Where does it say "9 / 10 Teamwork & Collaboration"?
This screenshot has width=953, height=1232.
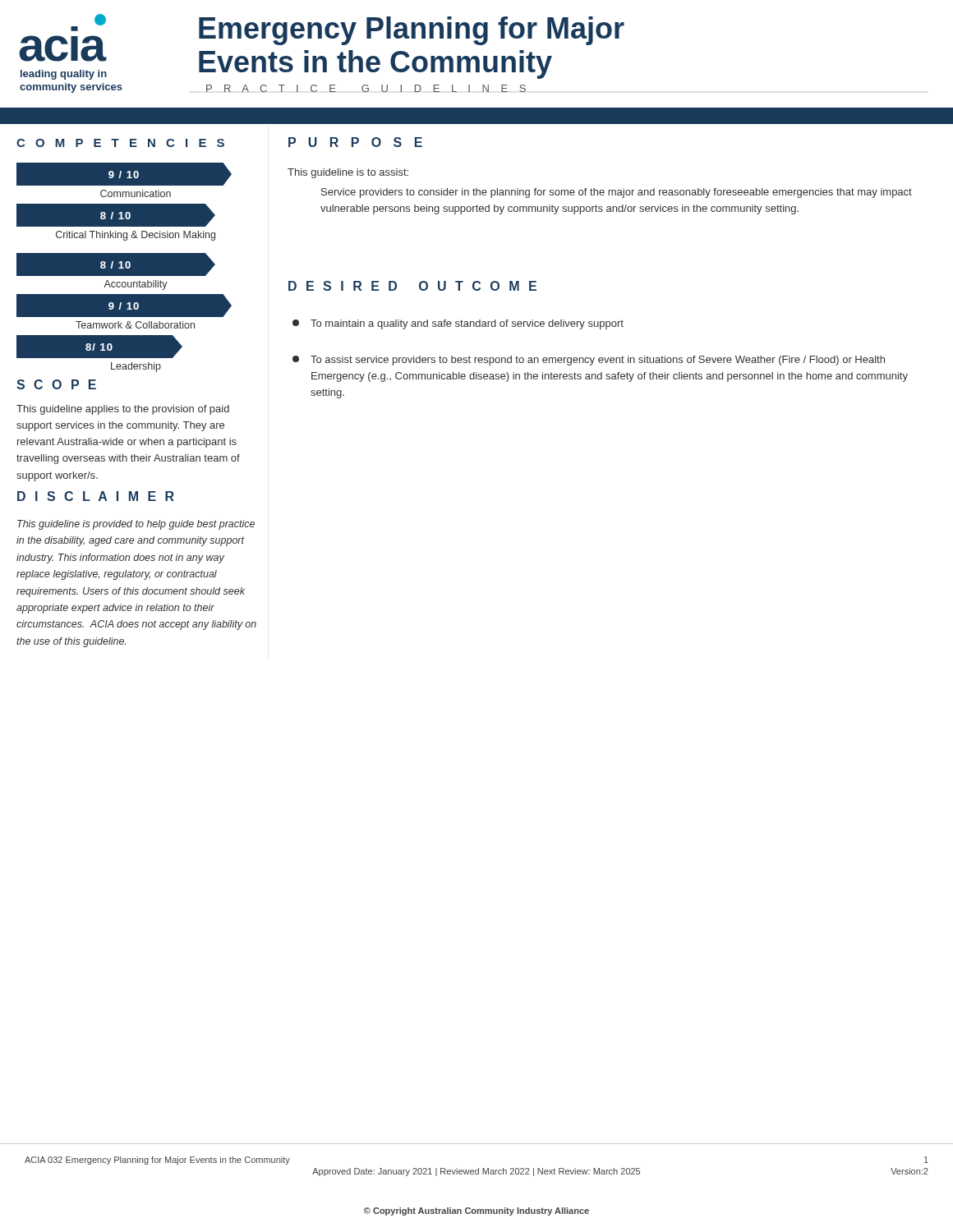[136, 313]
